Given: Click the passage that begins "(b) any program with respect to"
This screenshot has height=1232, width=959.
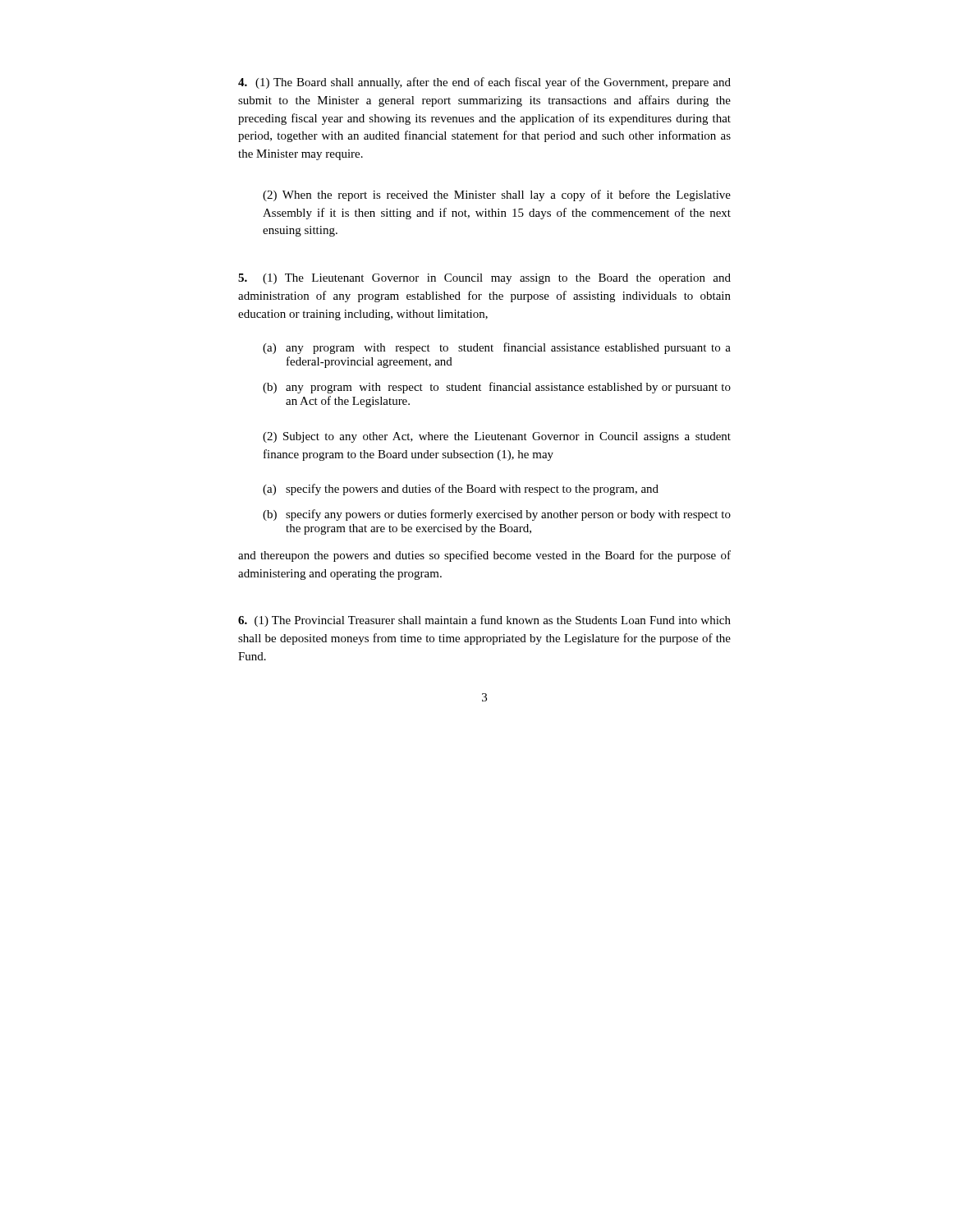Looking at the screenshot, I should (497, 394).
